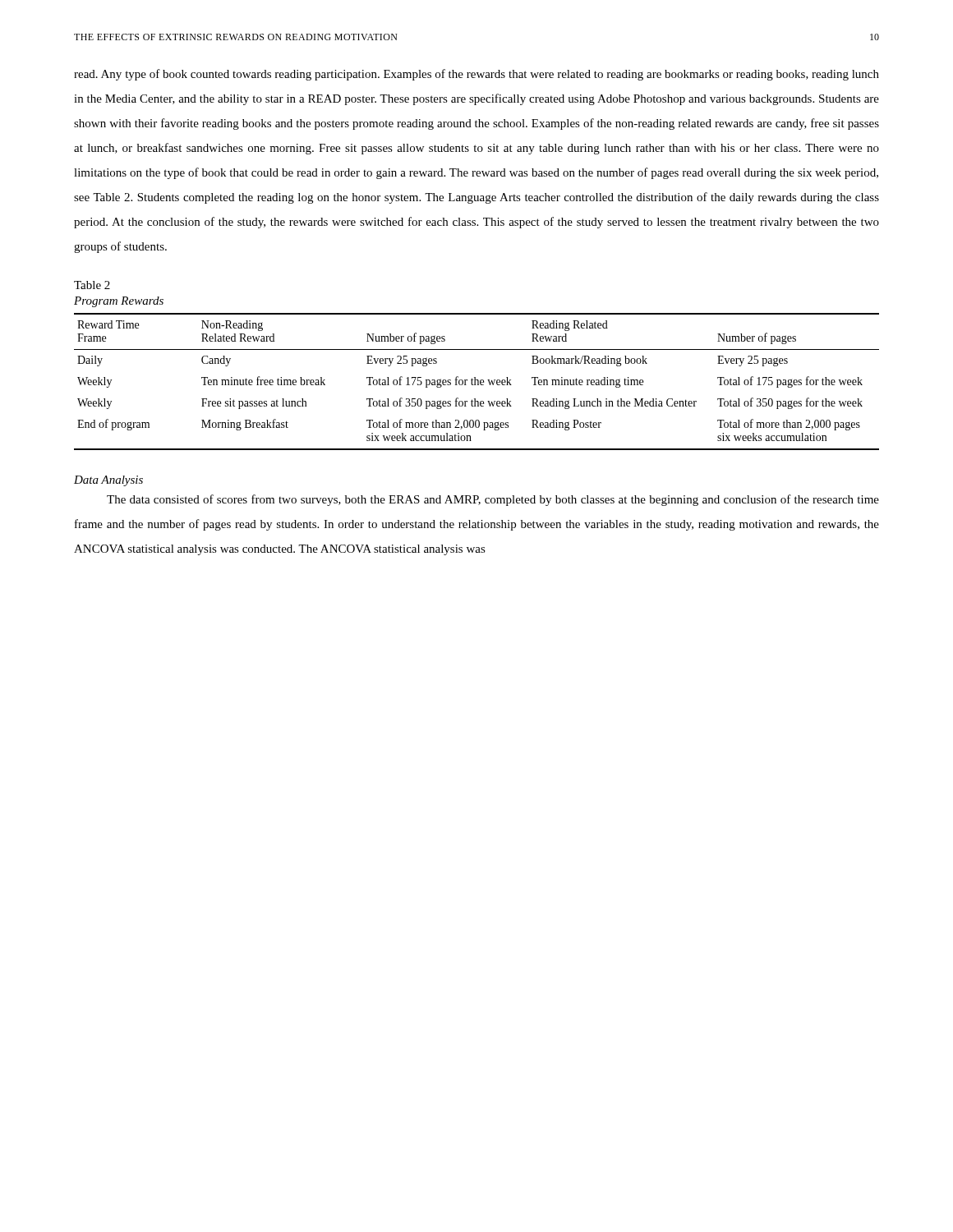
Task: Click on the text block with the text "read. Any type of book counted towards reading"
Action: click(476, 160)
